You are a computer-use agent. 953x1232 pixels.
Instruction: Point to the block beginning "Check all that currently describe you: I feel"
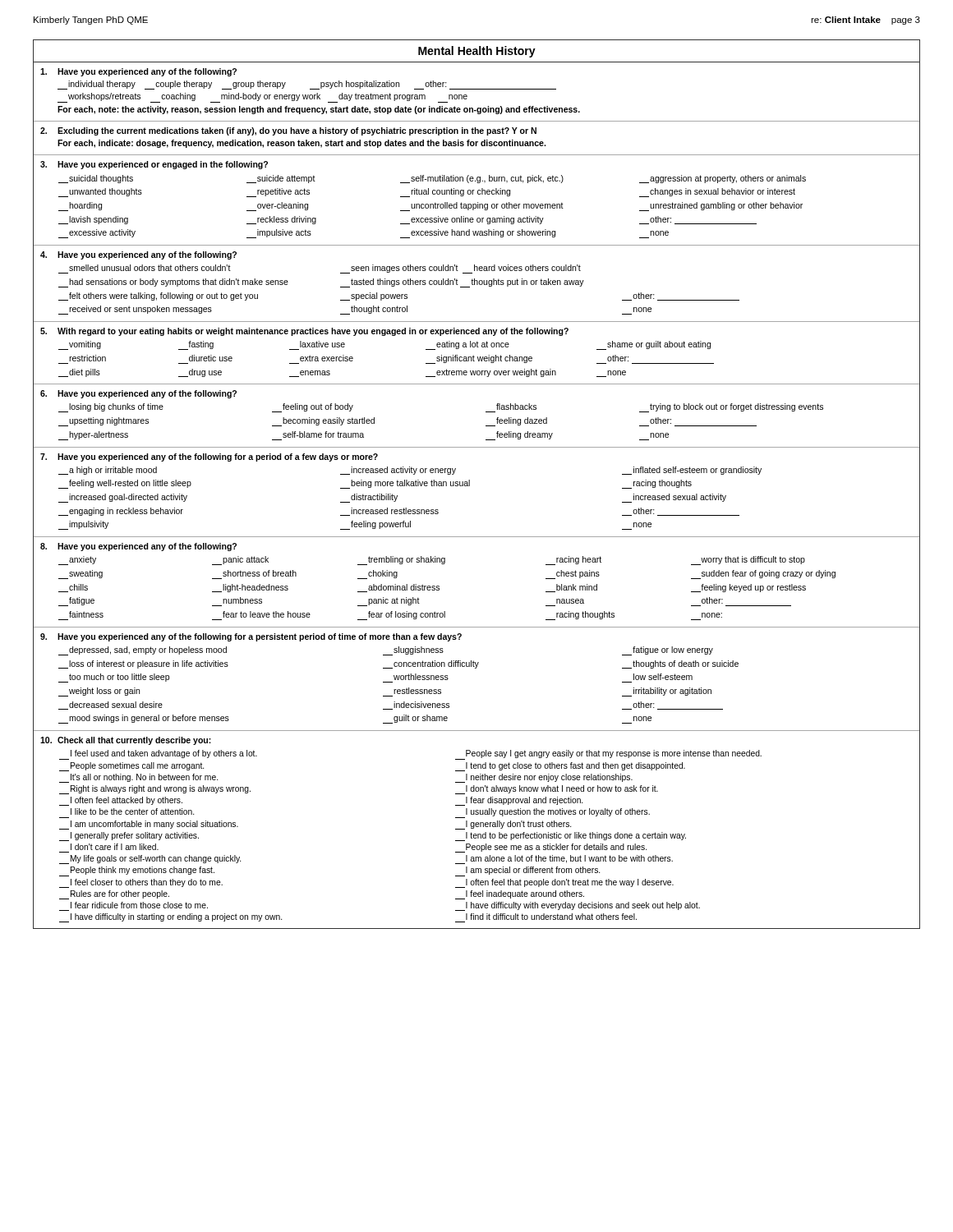pos(476,829)
